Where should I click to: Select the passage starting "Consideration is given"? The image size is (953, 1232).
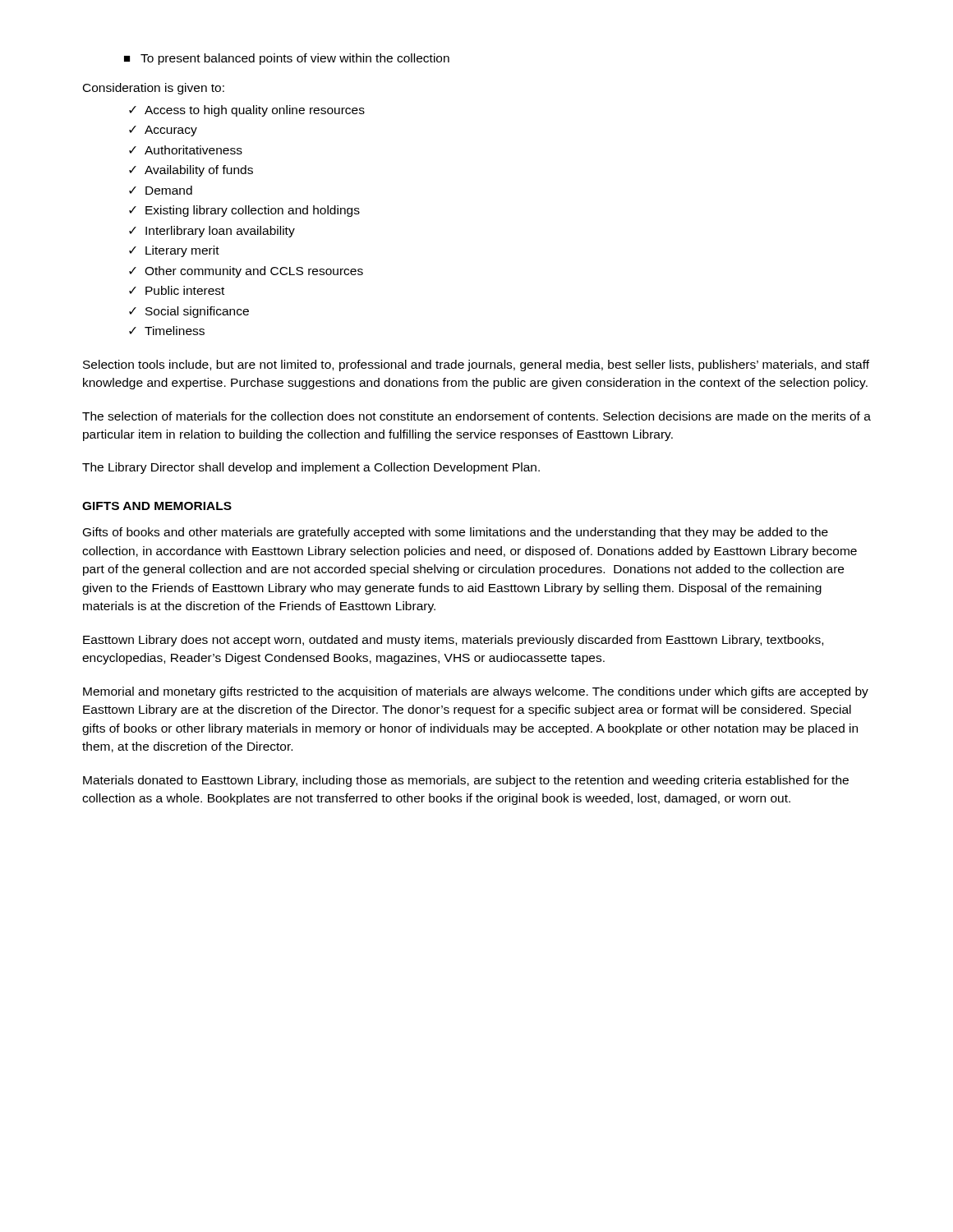pos(154,88)
